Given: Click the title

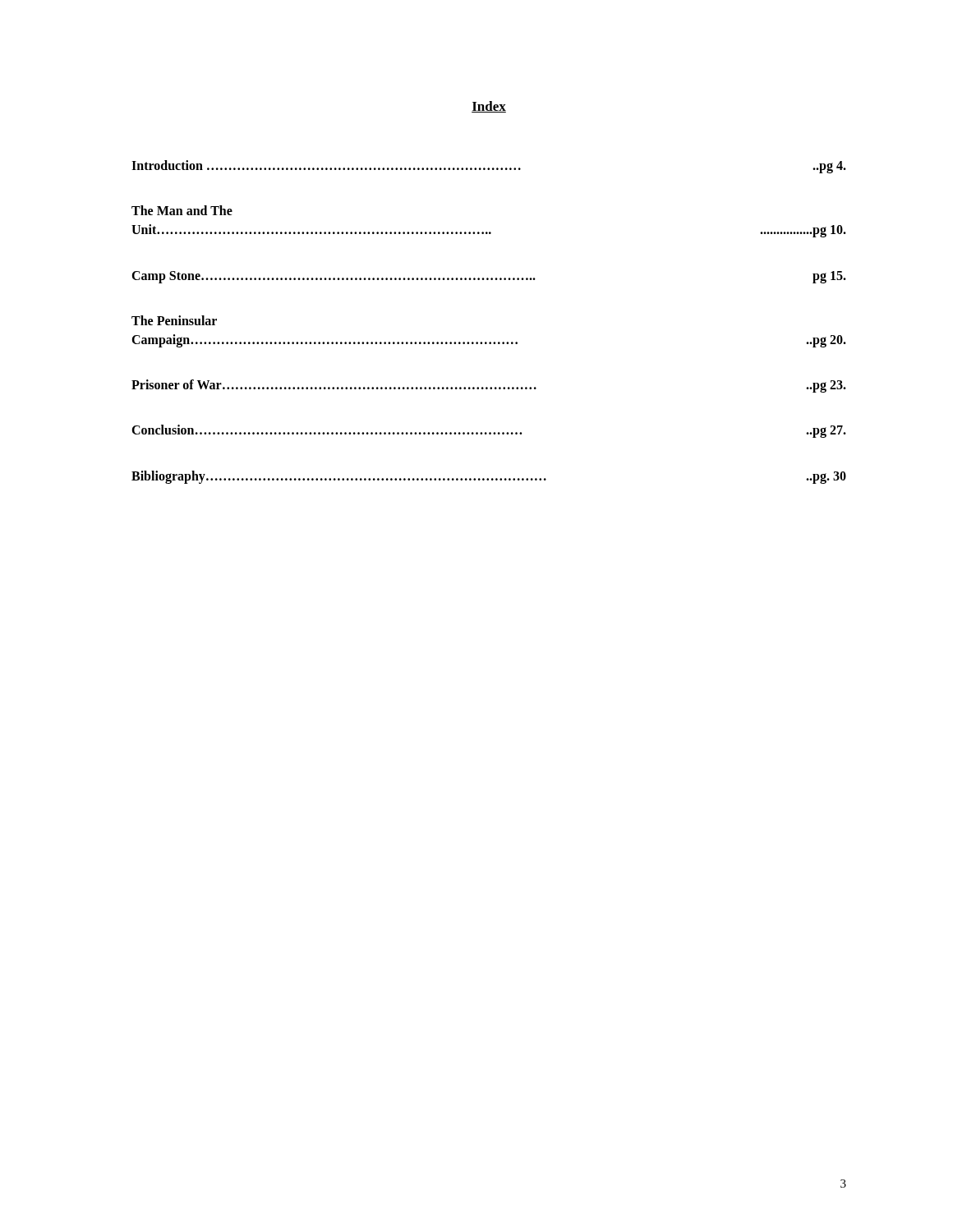Looking at the screenshot, I should (489, 106).
